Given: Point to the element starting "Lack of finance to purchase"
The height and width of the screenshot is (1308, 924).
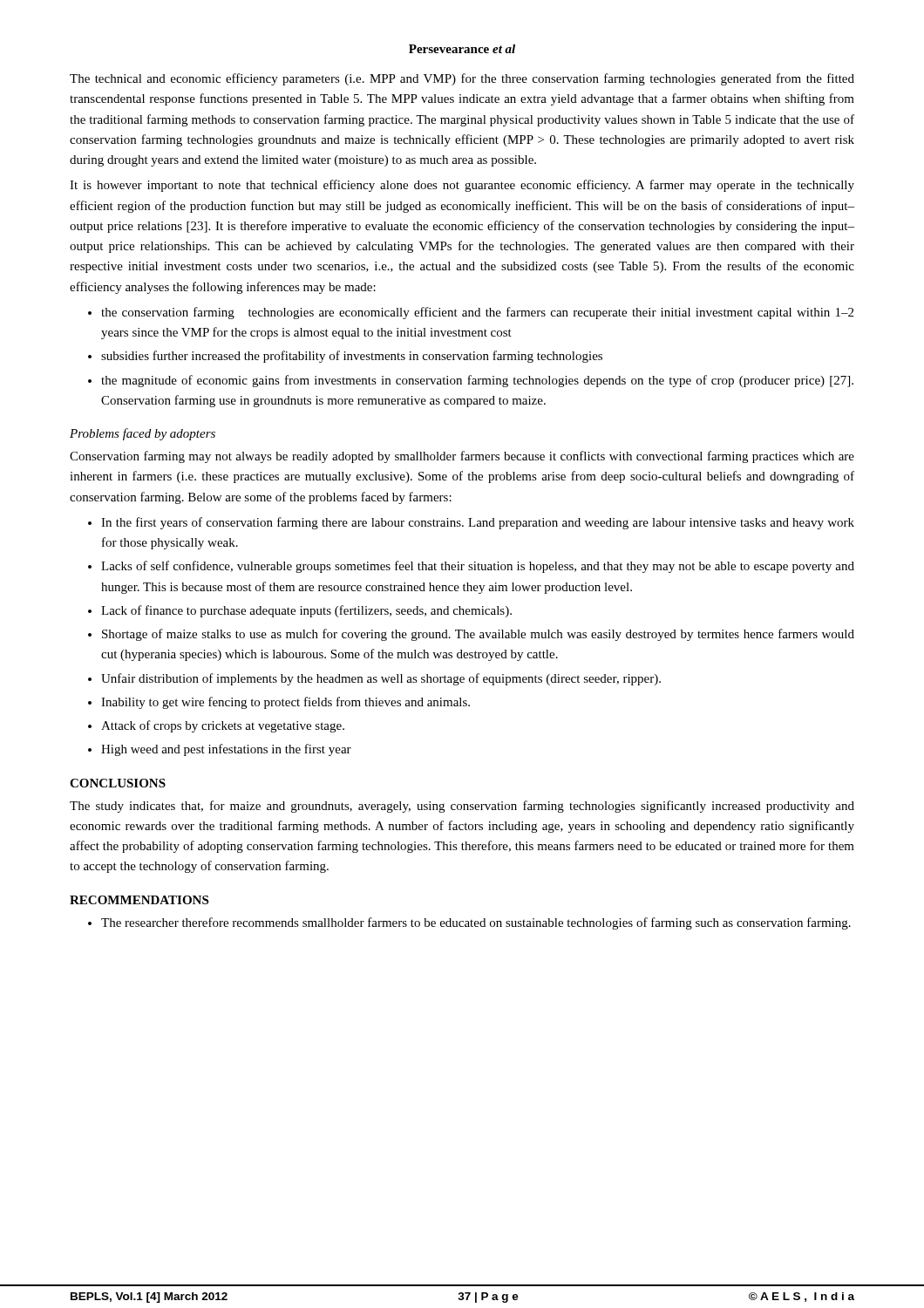Looking at the screenshot, I should tap(307, 610).
